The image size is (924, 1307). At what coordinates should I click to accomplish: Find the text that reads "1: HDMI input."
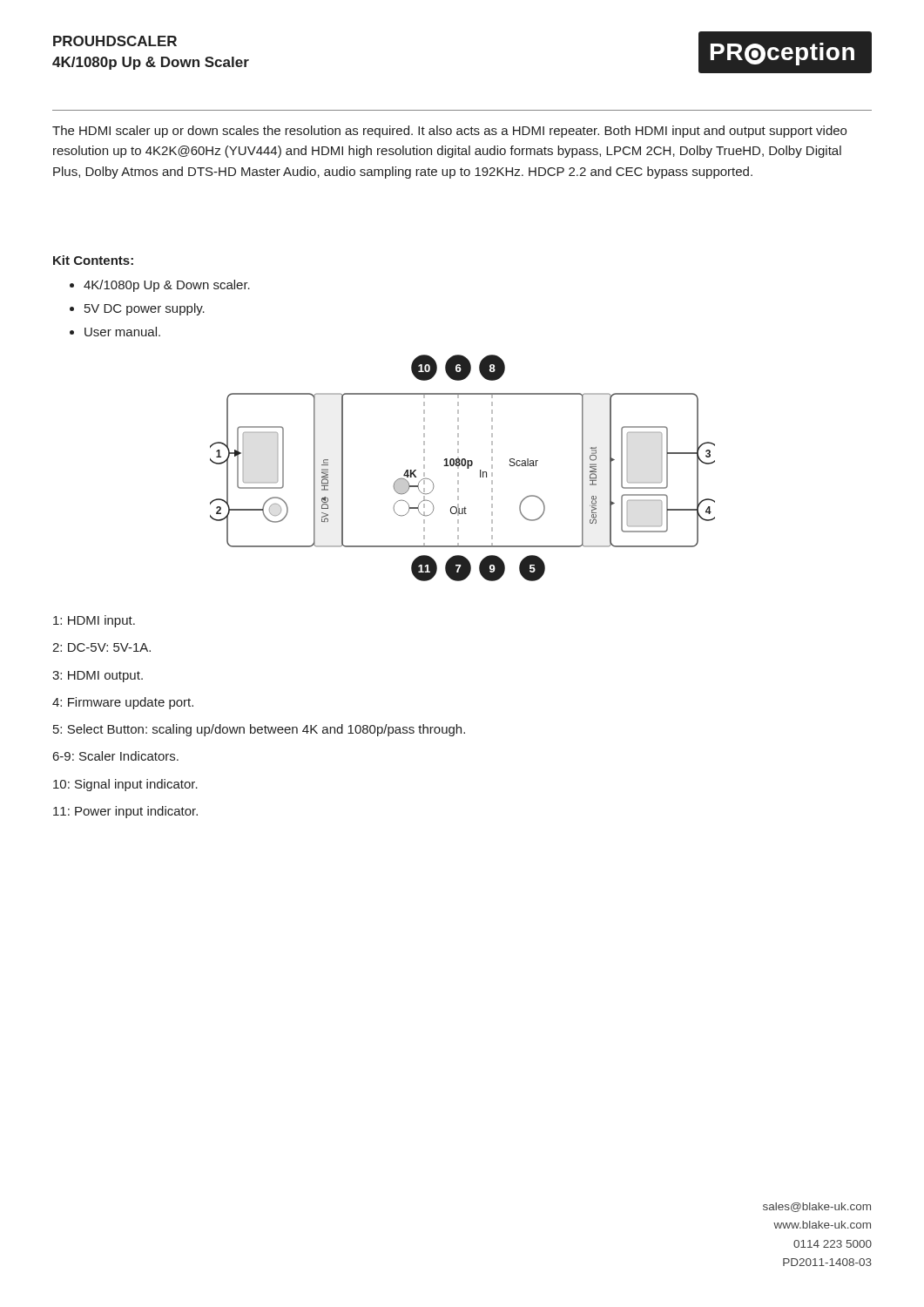click(94, 620)
